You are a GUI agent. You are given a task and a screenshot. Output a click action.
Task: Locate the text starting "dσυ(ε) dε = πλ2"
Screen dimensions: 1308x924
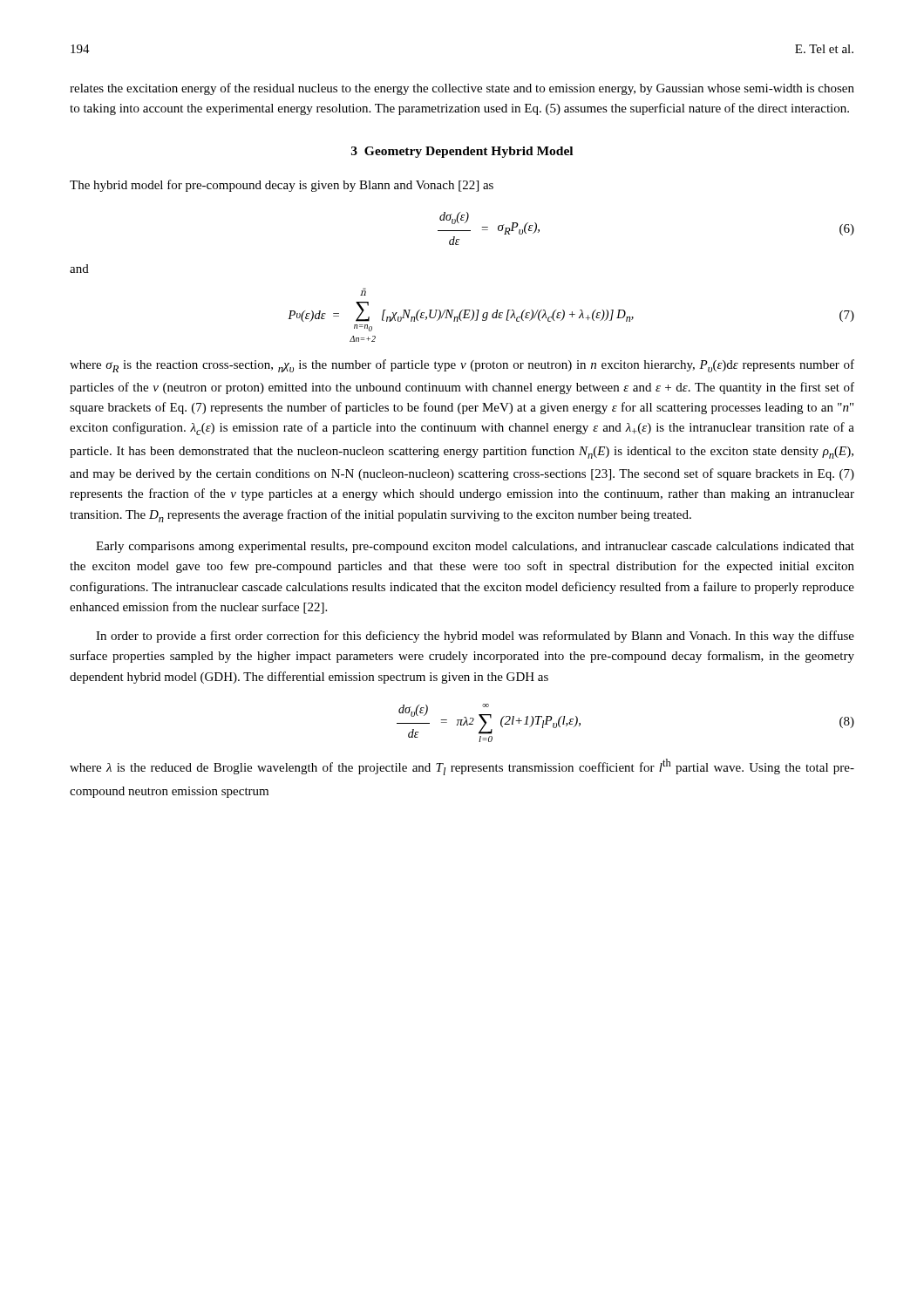tap(462, 722)
